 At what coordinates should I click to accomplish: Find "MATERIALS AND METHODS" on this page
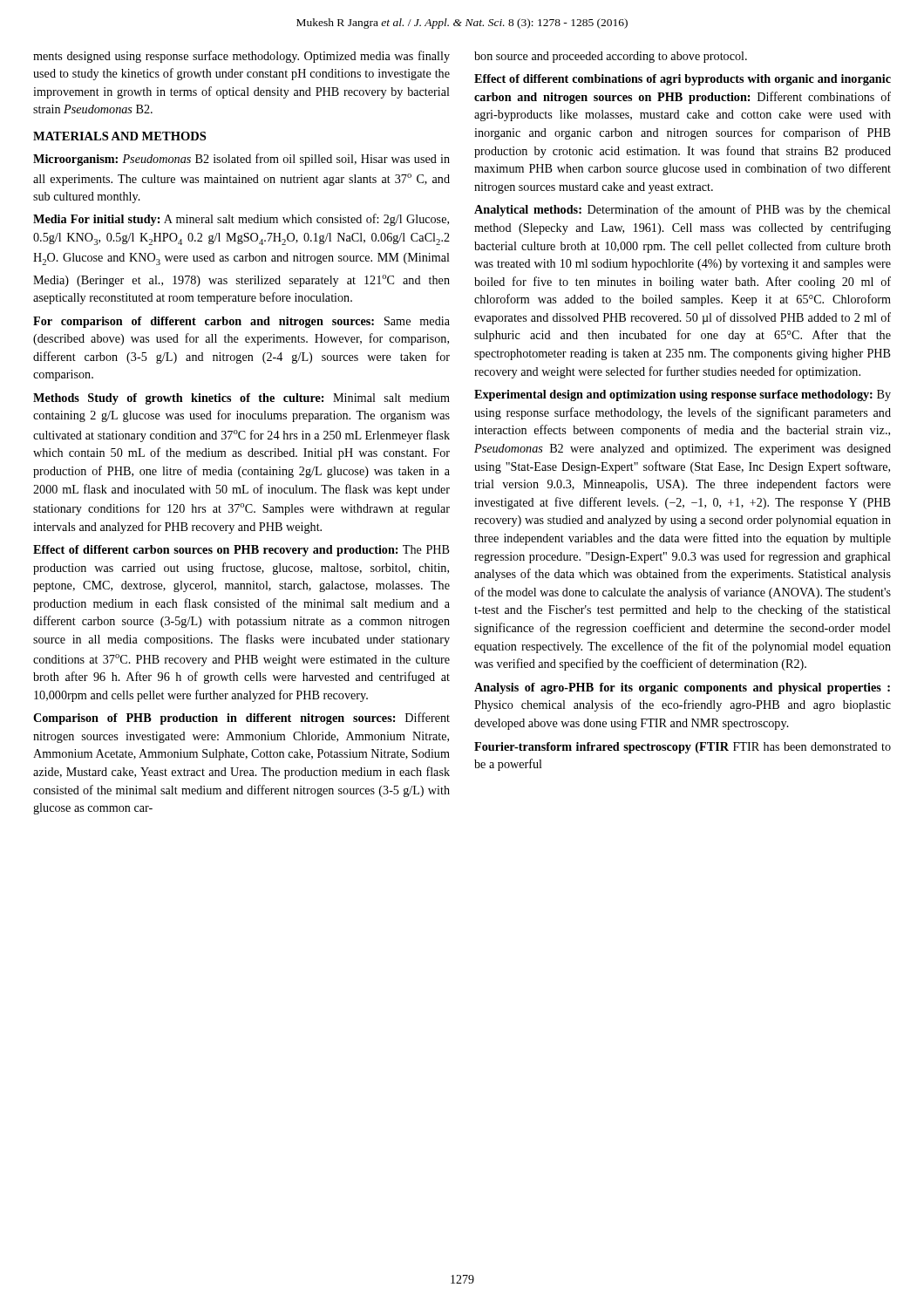coord(120,136)
